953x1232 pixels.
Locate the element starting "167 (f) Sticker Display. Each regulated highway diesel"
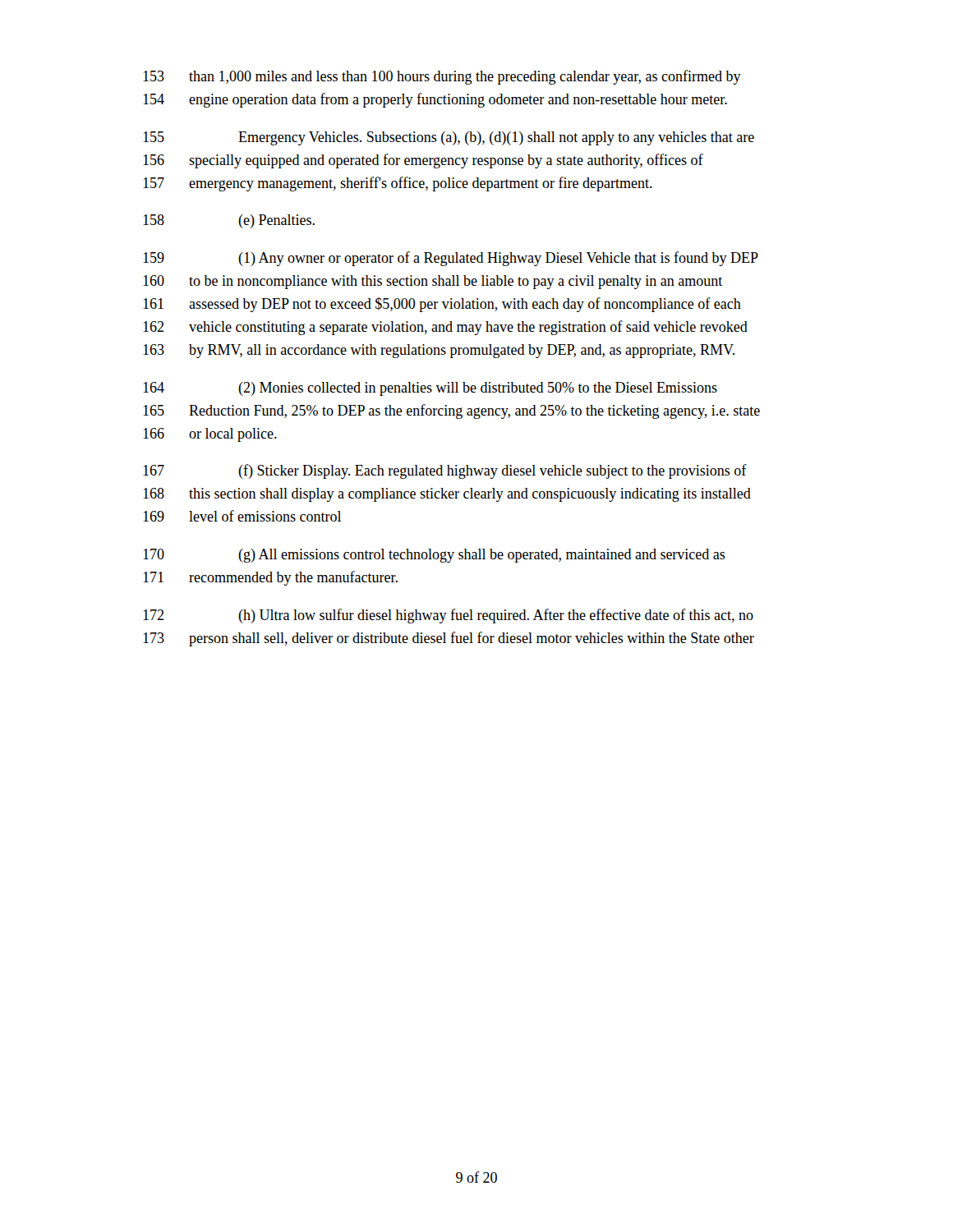[476, 472]
